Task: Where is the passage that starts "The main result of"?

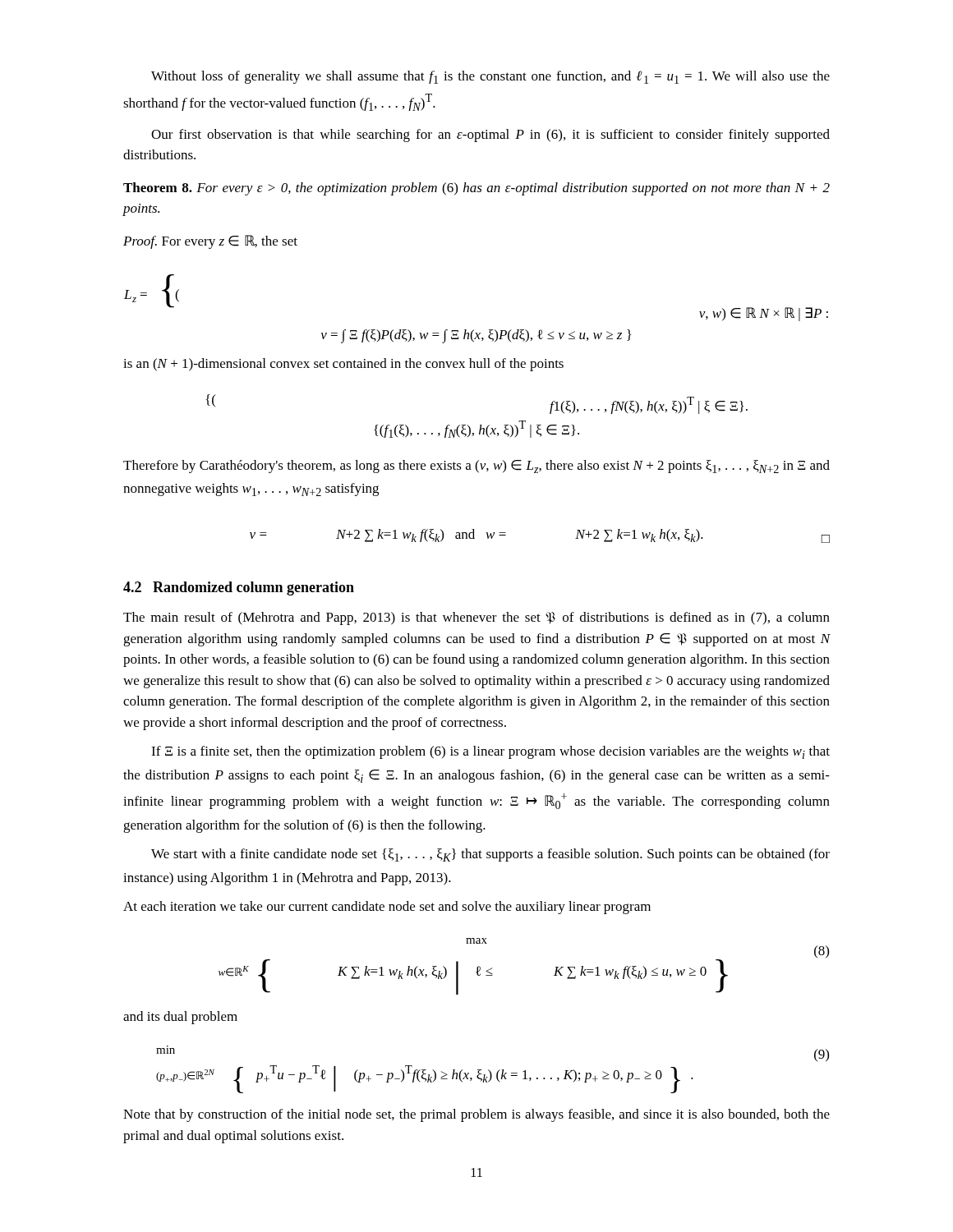Action: (x=476, y=670)
